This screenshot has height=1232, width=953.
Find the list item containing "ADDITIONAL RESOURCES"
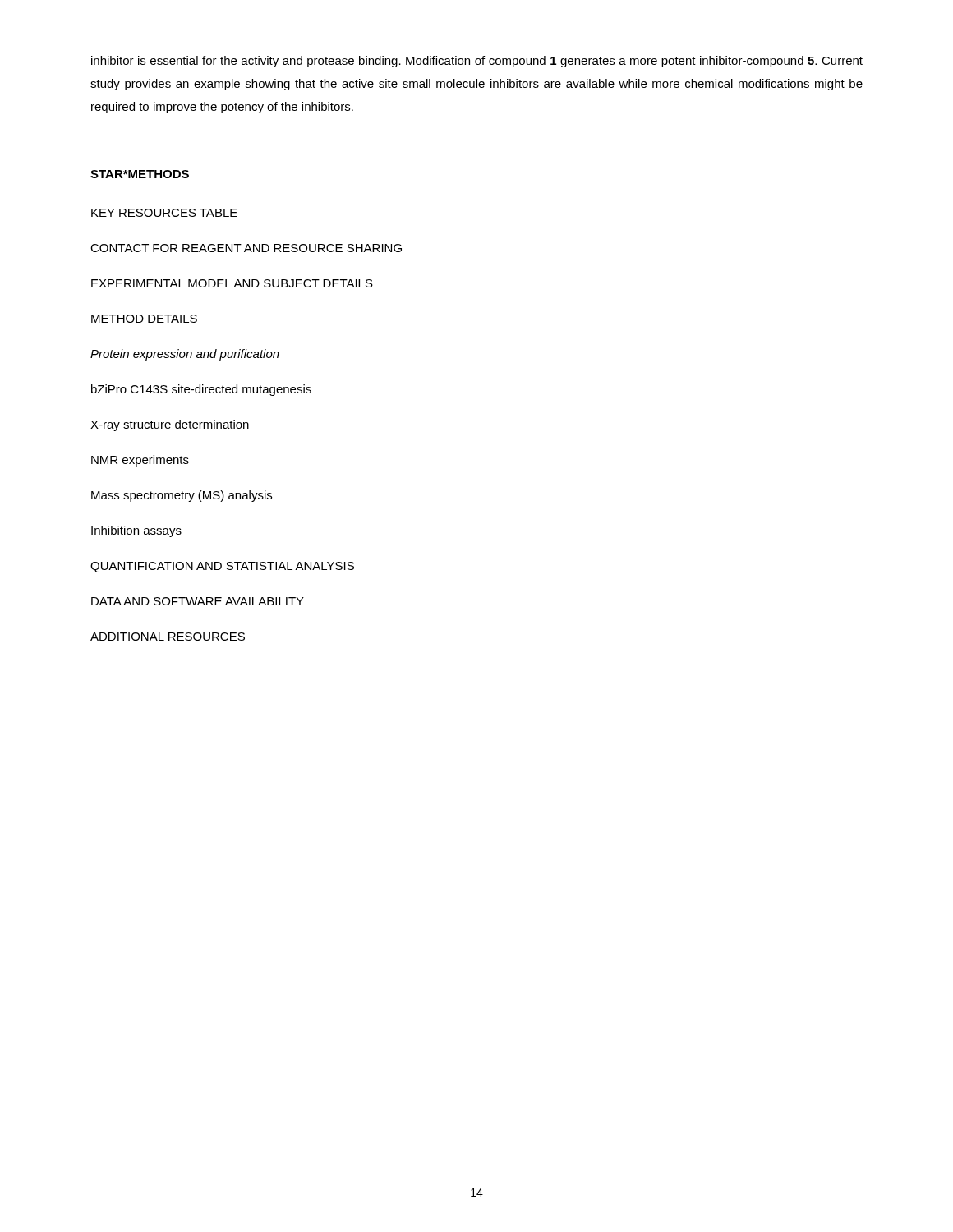click(168, 636)
